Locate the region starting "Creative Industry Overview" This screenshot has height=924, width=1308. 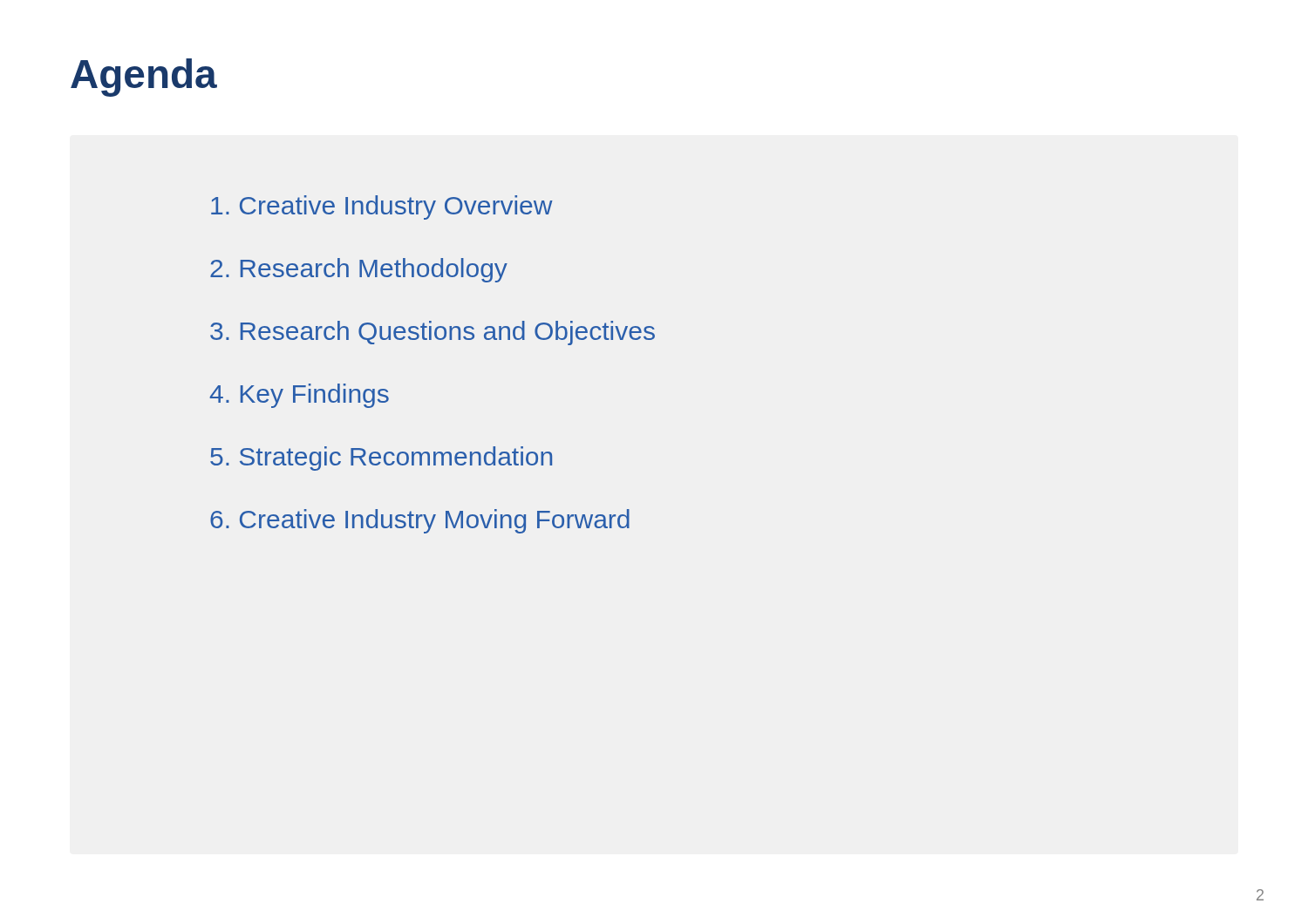[381, 205]
